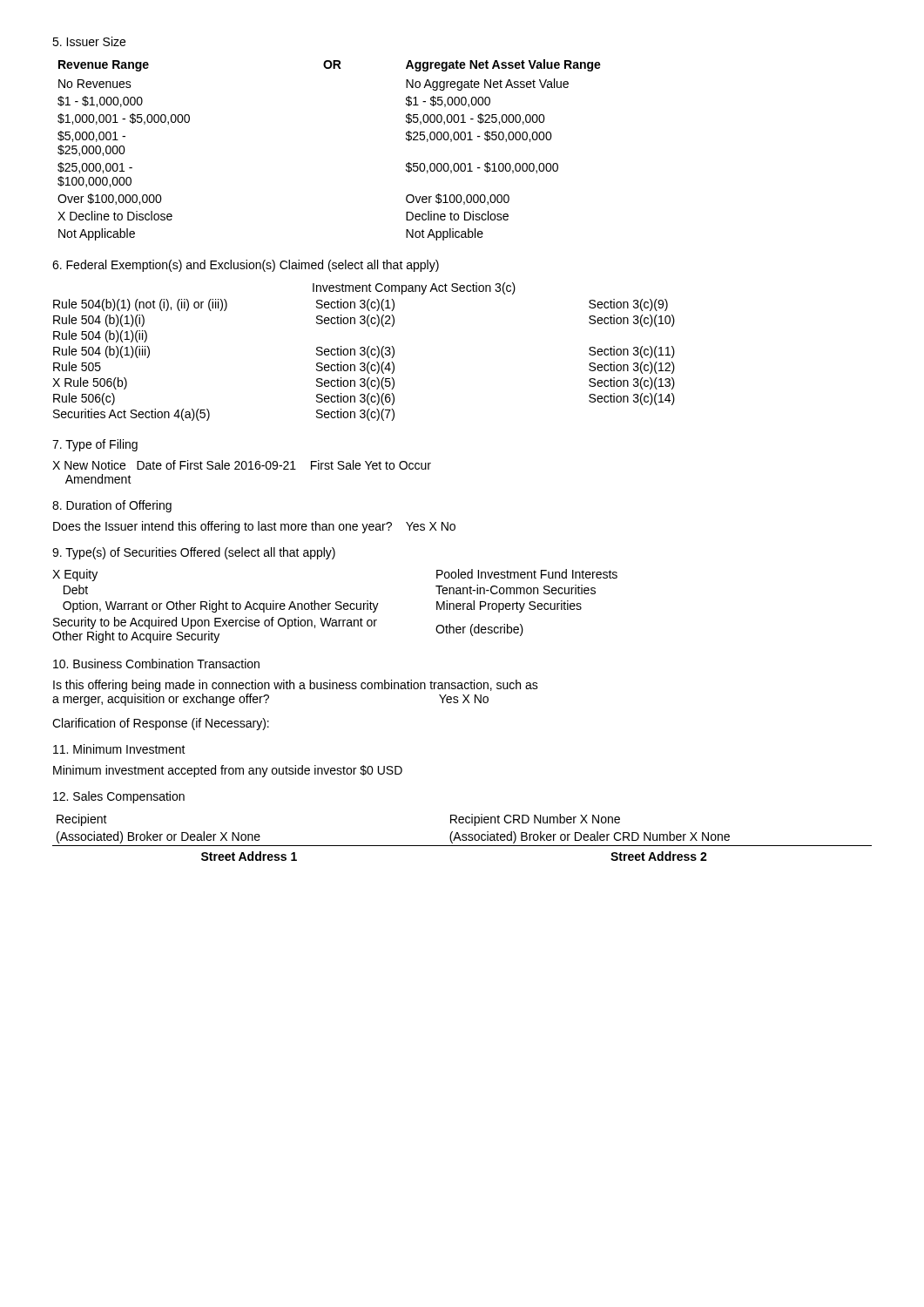Click on the text block that says "X New Notice"
The width and height of the screenshot is (924, 1307).
pos(242,472)
